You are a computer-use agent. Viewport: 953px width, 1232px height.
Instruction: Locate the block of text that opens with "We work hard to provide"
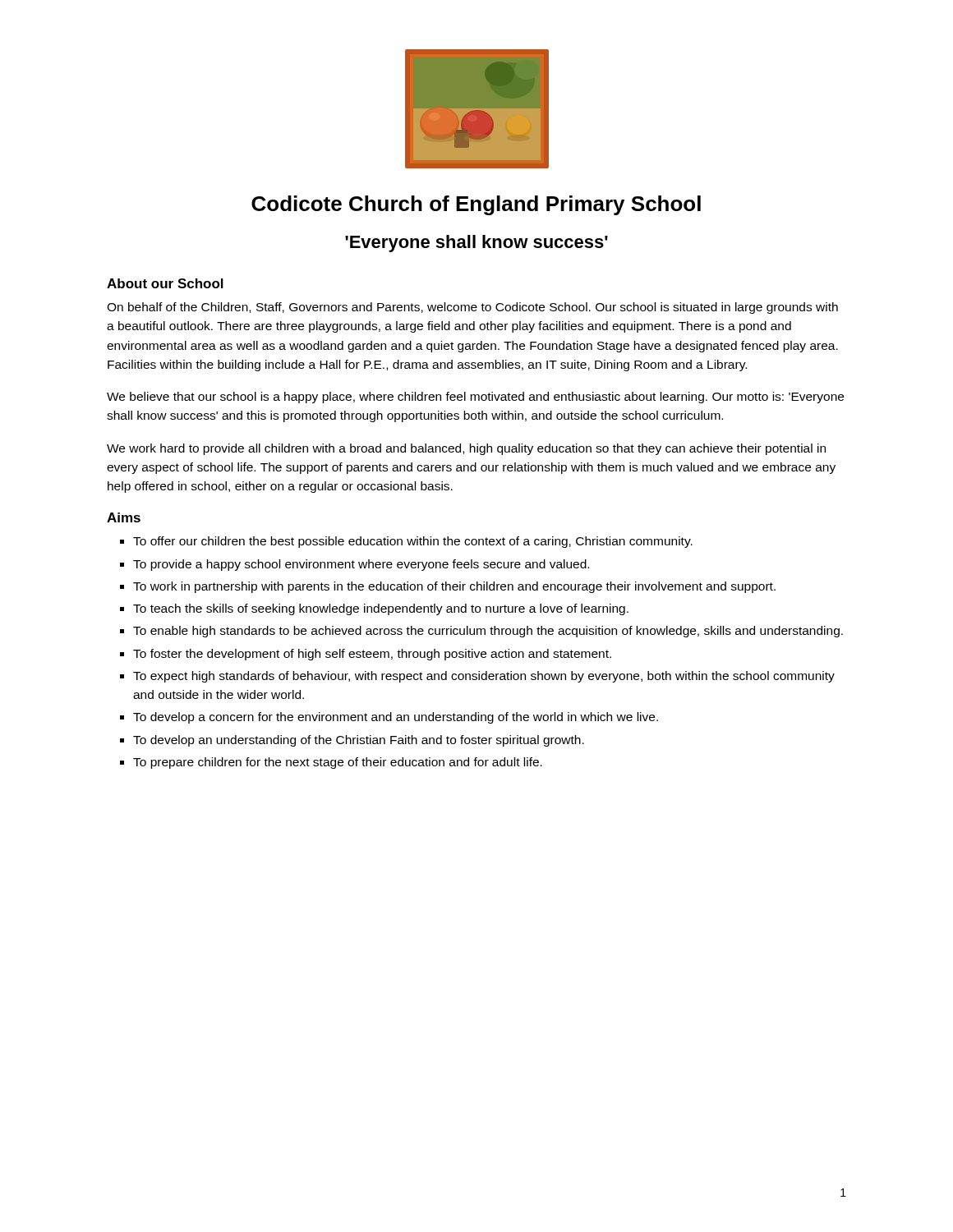coord(471,467)
